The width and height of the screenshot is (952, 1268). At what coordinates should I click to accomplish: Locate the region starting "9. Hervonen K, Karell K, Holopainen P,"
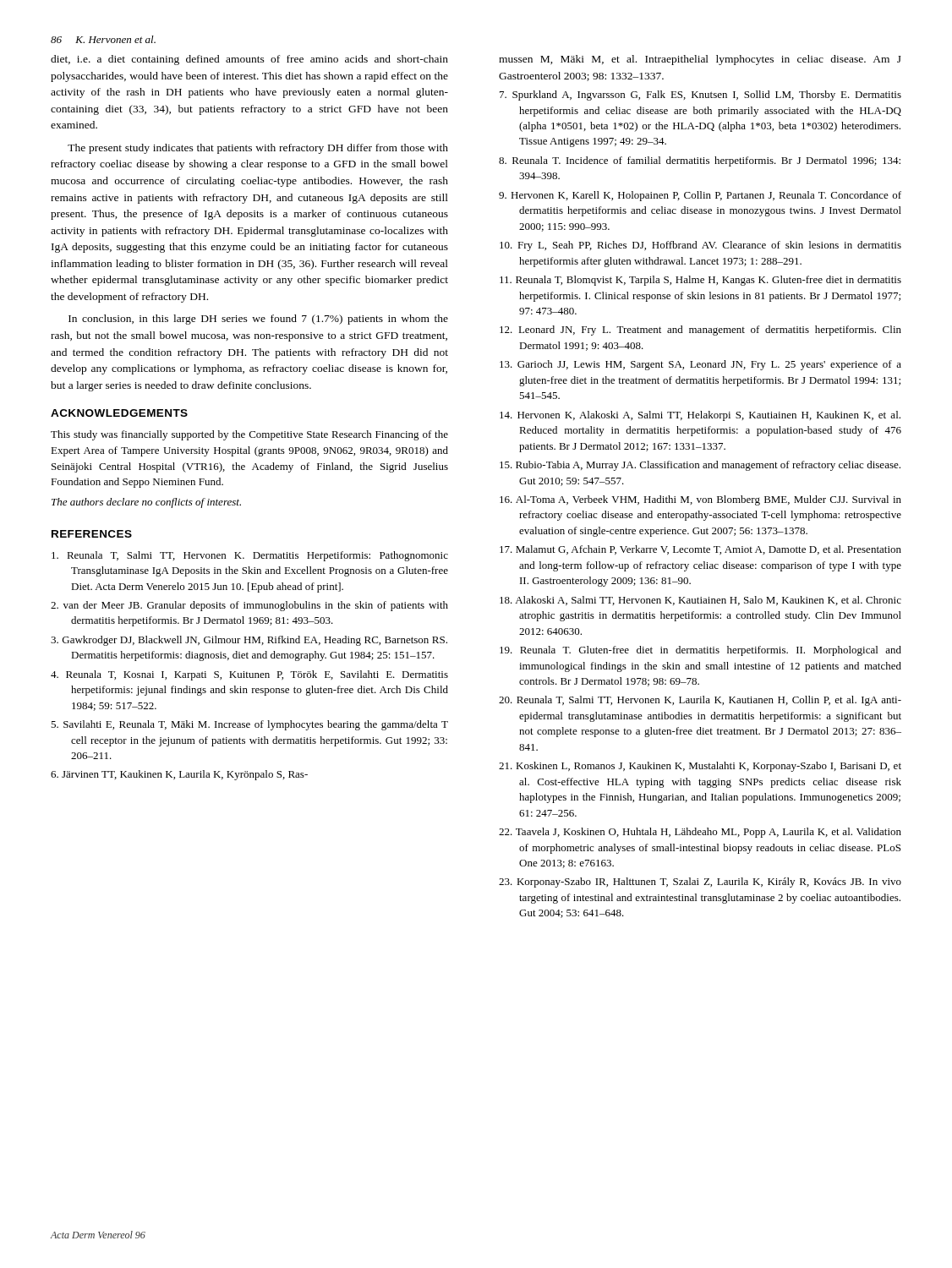click(700, 210)
